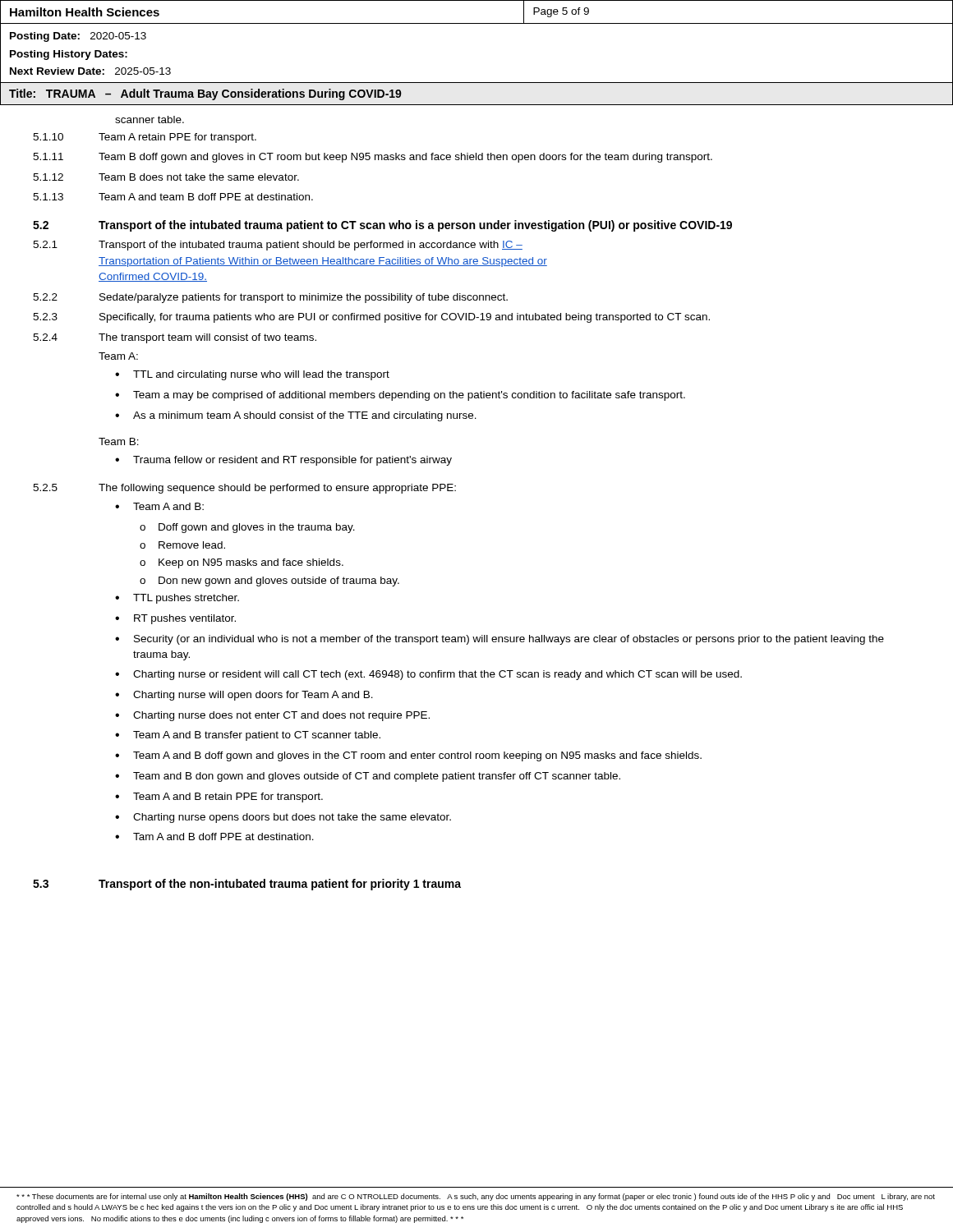This screenshot has height=1232, width=953.
Task: Click on the list item that reads "5.1.13 Team A and team B doff"
Action: click(x=173, y=197)
